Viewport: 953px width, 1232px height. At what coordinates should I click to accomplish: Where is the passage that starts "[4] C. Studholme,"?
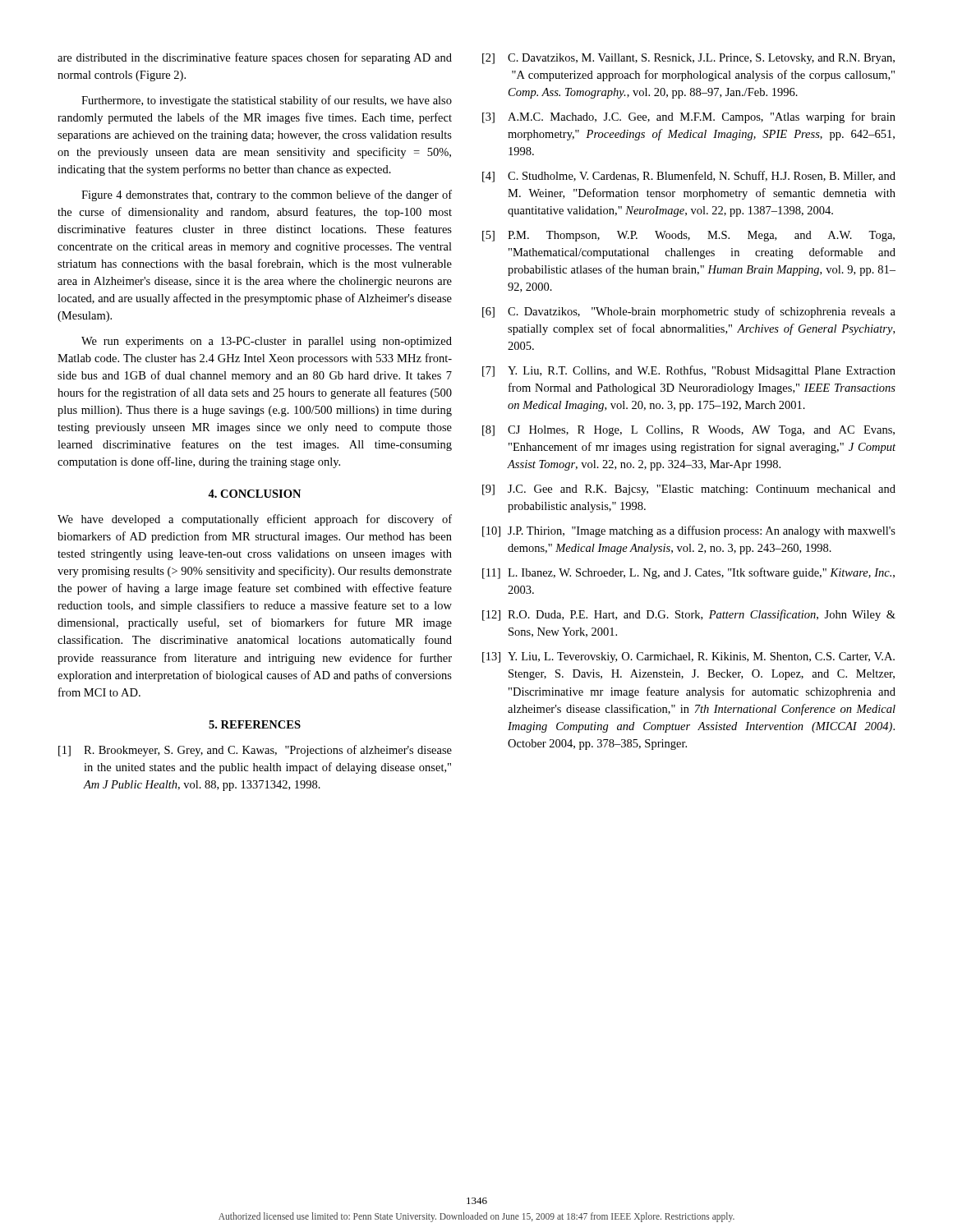tap(688, 194)
